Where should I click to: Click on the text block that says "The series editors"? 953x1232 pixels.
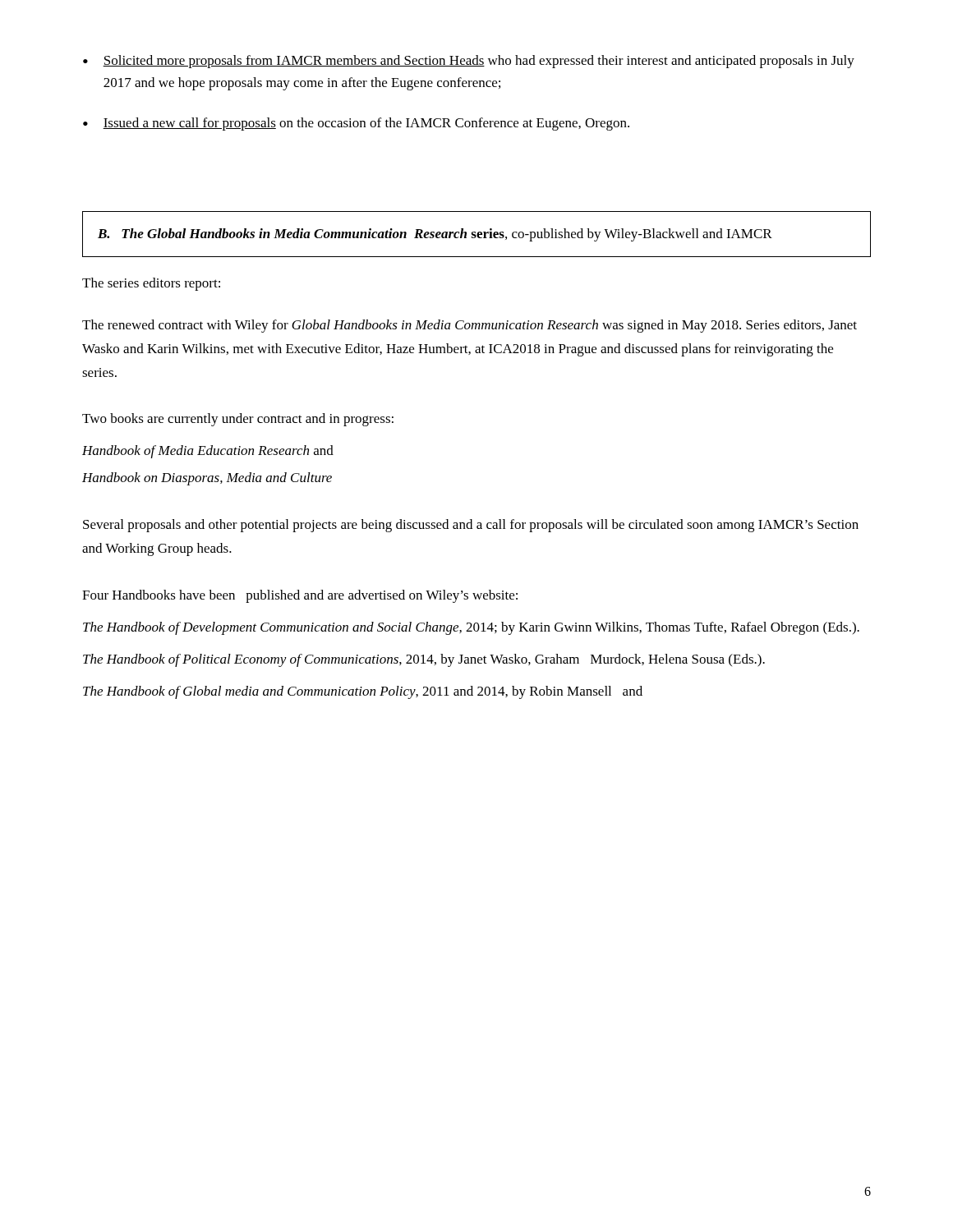(x=152, y=283)
